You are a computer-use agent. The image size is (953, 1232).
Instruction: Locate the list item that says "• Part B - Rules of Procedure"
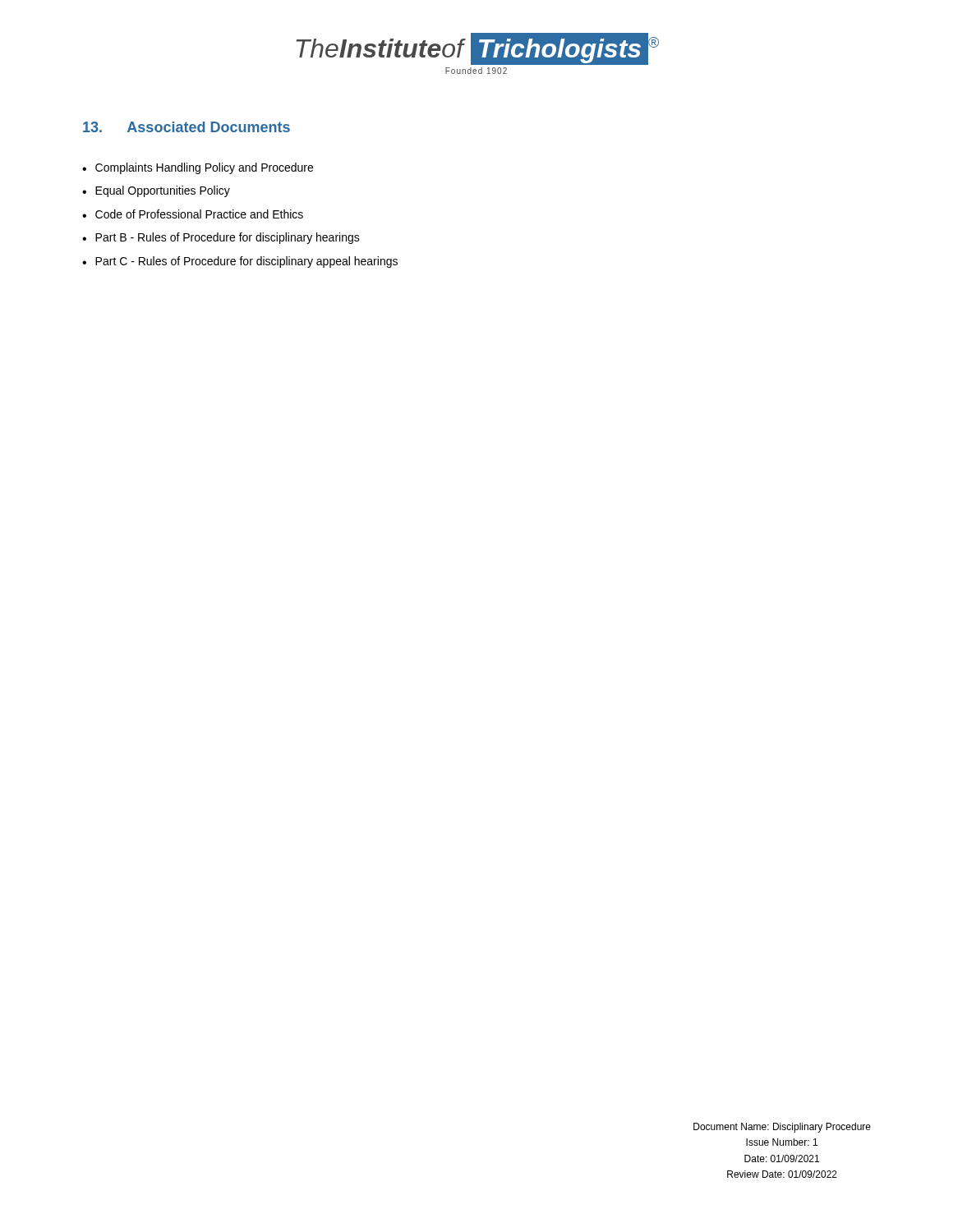click(221, 239)
